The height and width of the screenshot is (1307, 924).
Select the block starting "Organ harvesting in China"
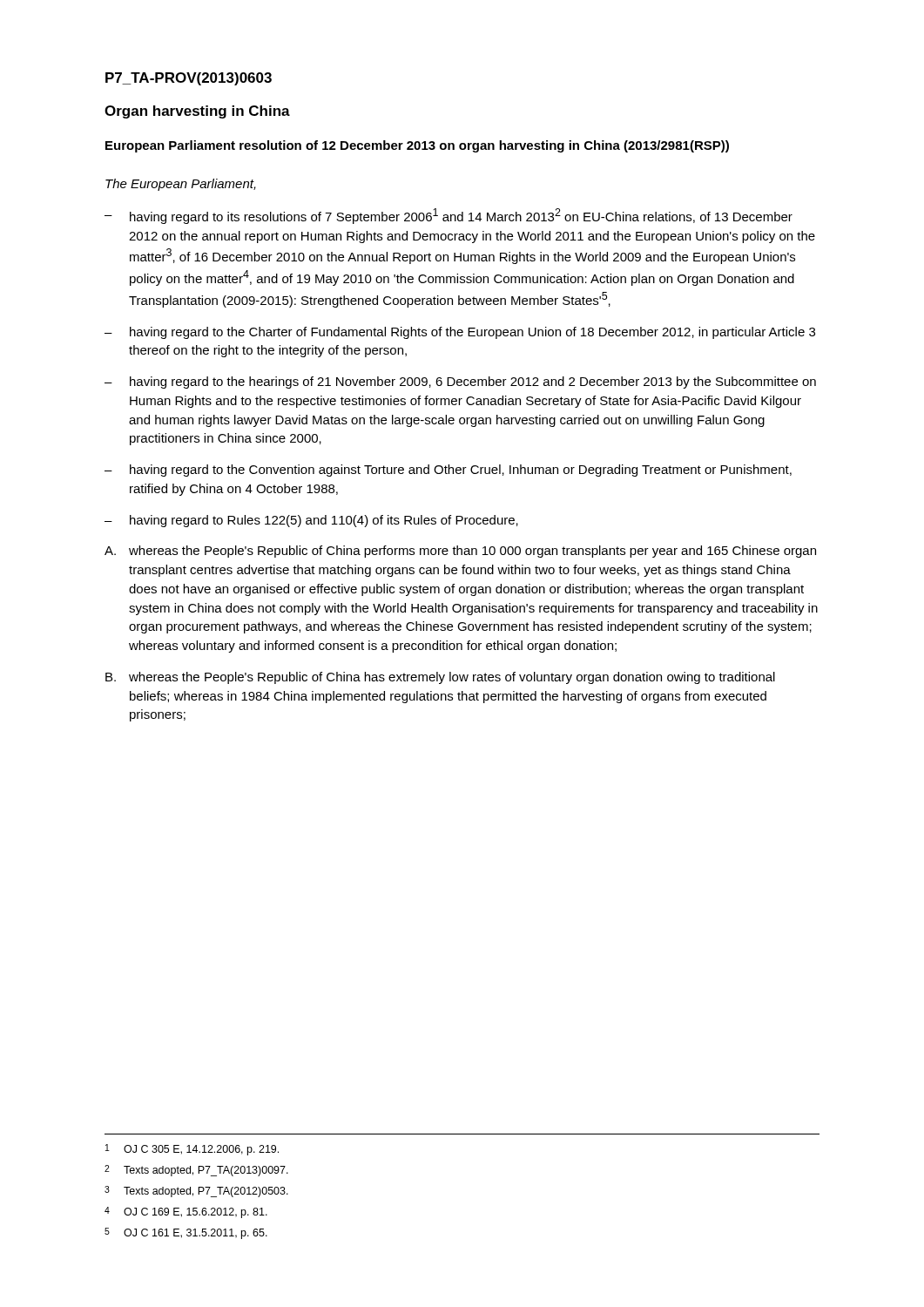click(197, 111)
